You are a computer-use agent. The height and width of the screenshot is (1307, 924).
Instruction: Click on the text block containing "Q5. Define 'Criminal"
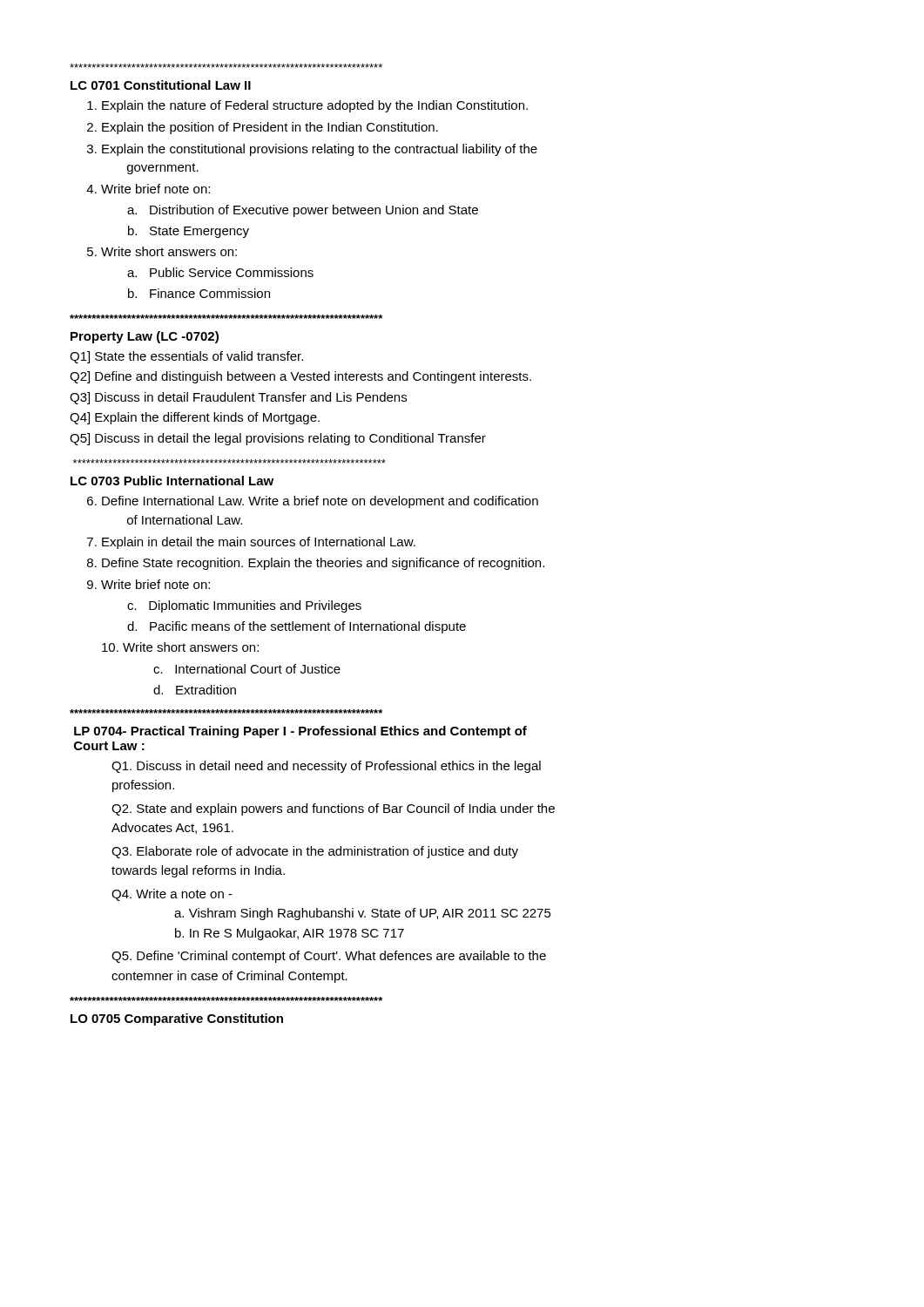pos(329,965)
